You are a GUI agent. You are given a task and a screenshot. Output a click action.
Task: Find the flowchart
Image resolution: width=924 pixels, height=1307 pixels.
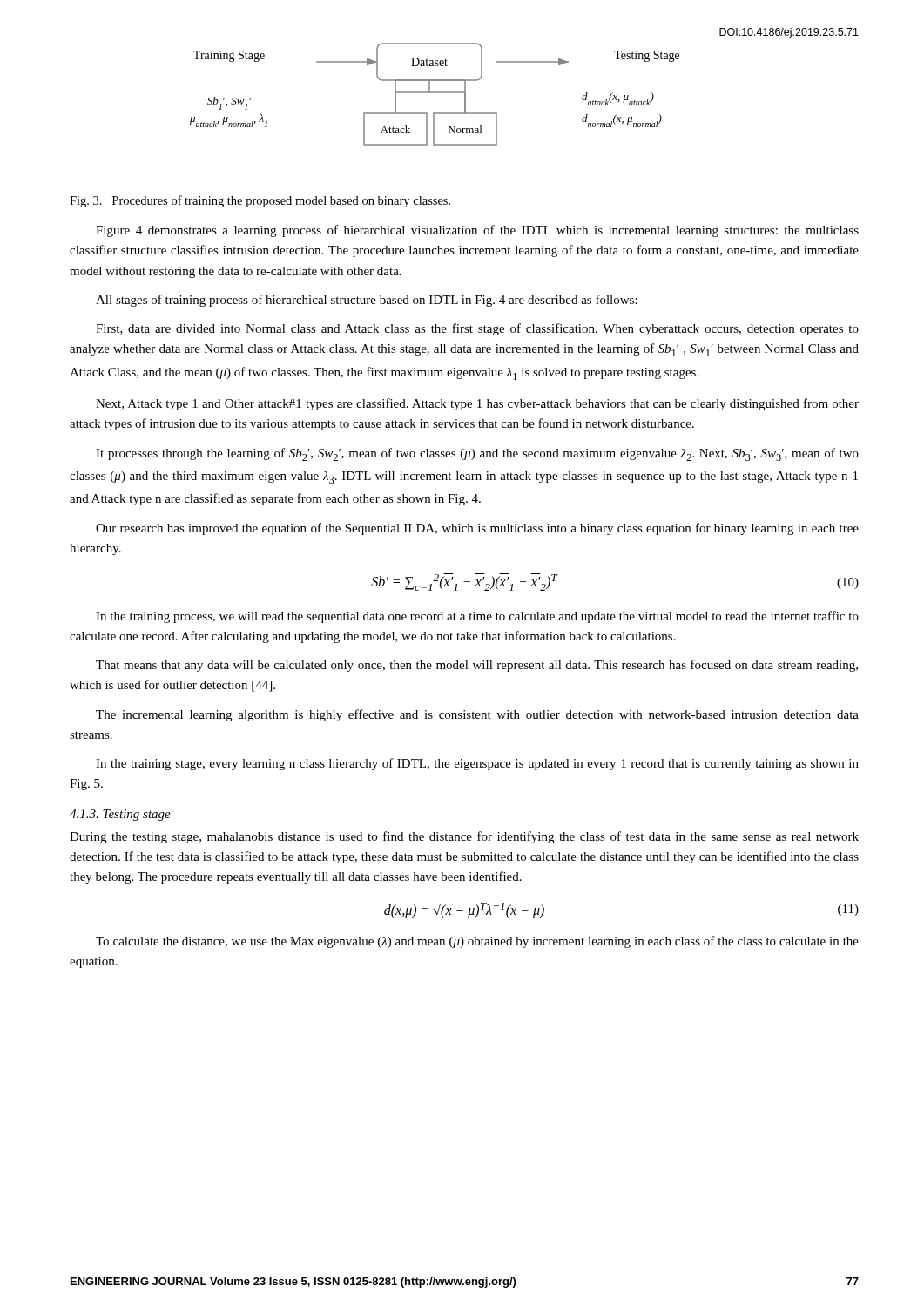point(464,111)
